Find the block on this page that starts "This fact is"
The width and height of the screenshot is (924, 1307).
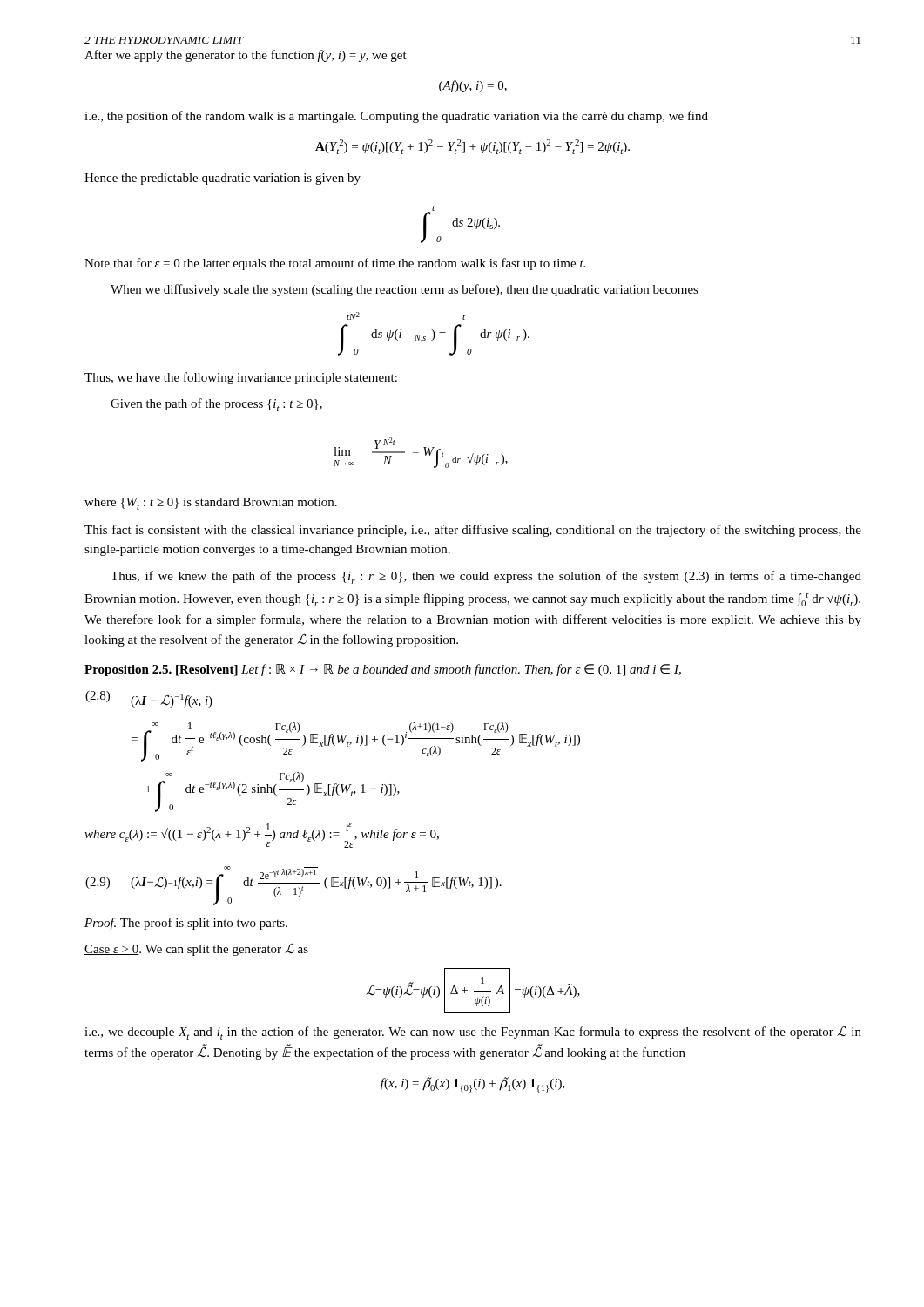click(x=473, y=540)
